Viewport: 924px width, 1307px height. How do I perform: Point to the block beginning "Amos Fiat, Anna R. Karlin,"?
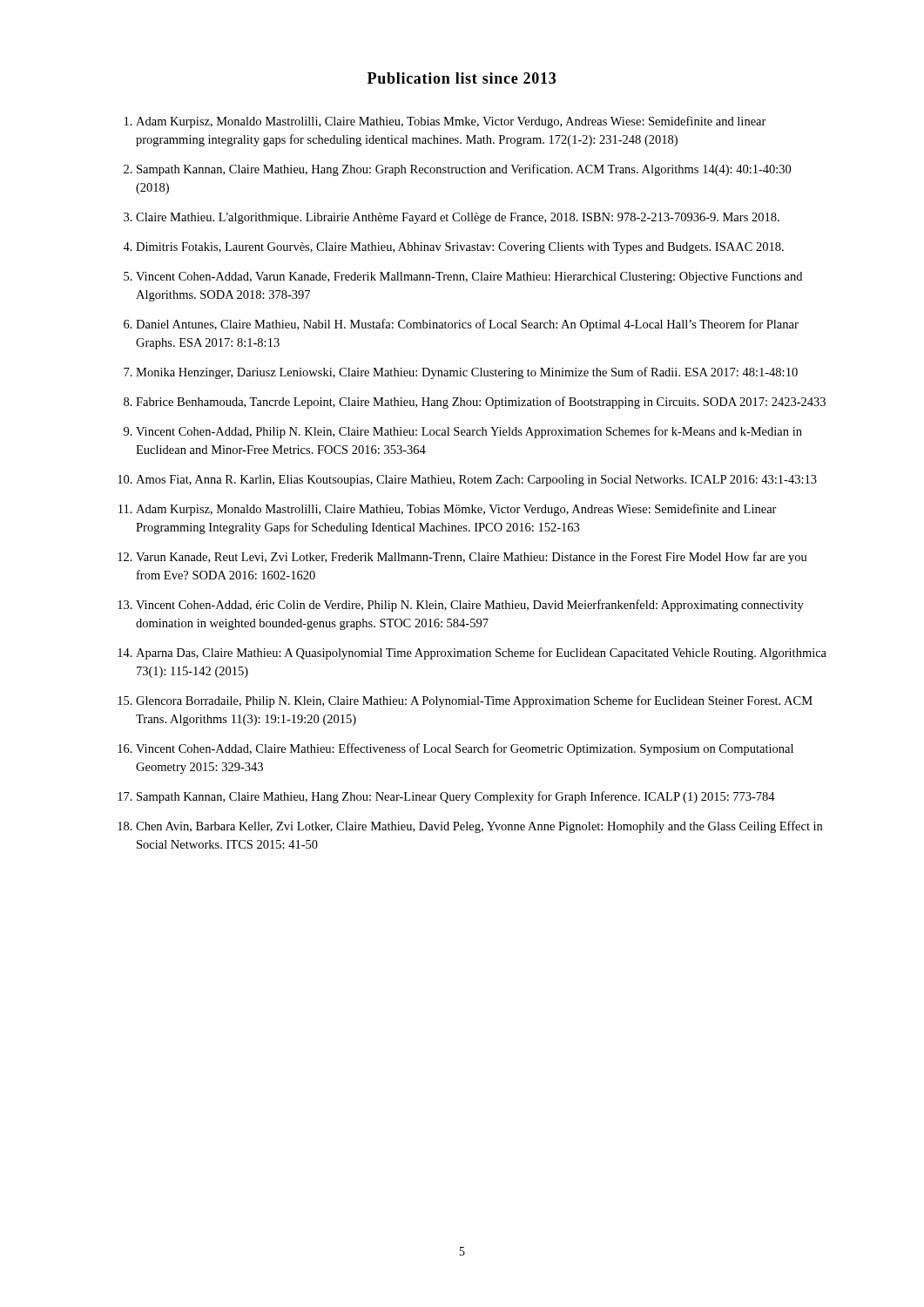(476, 479)
